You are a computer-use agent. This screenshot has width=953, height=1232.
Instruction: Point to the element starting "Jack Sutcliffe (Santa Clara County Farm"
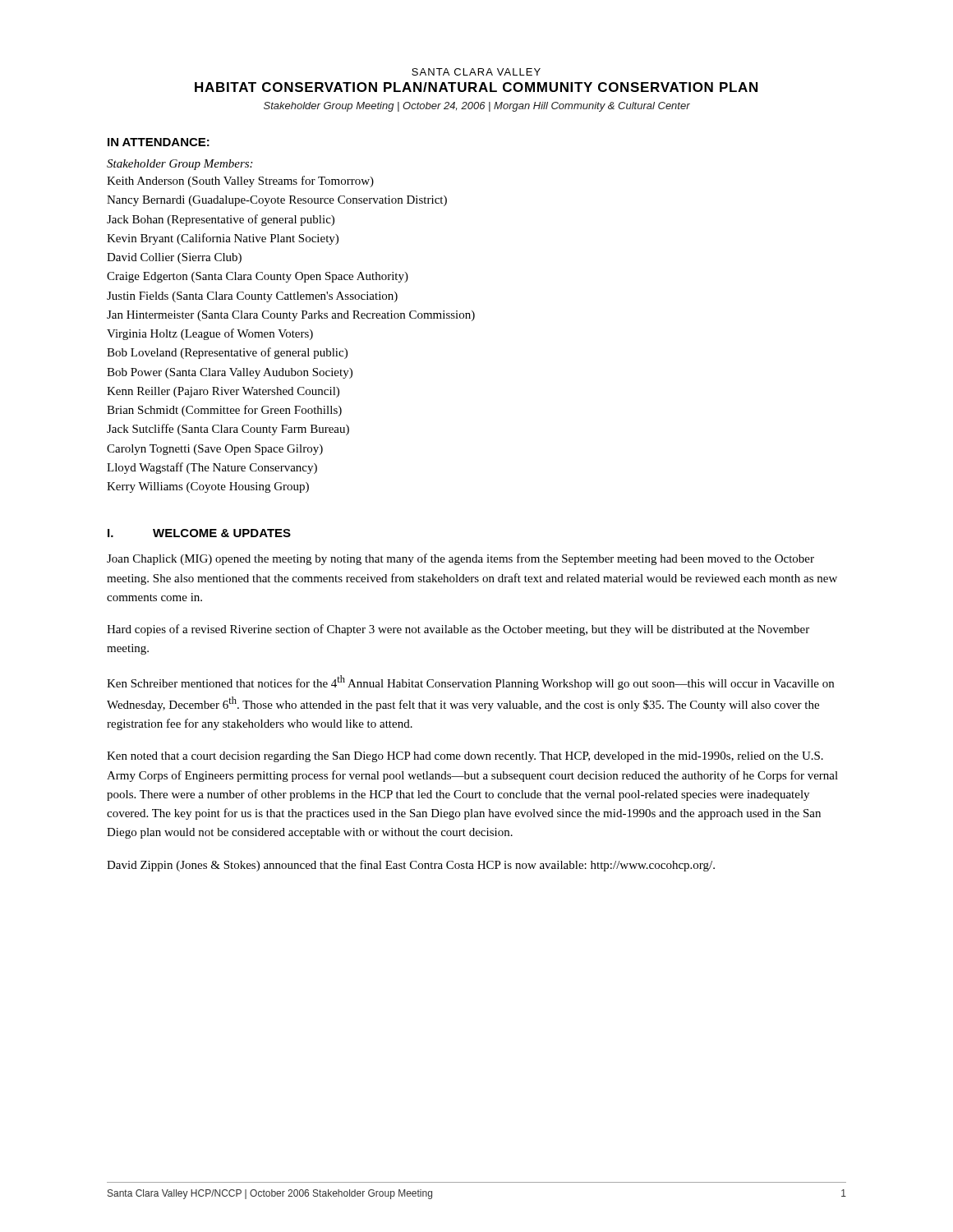coord(228,429)
